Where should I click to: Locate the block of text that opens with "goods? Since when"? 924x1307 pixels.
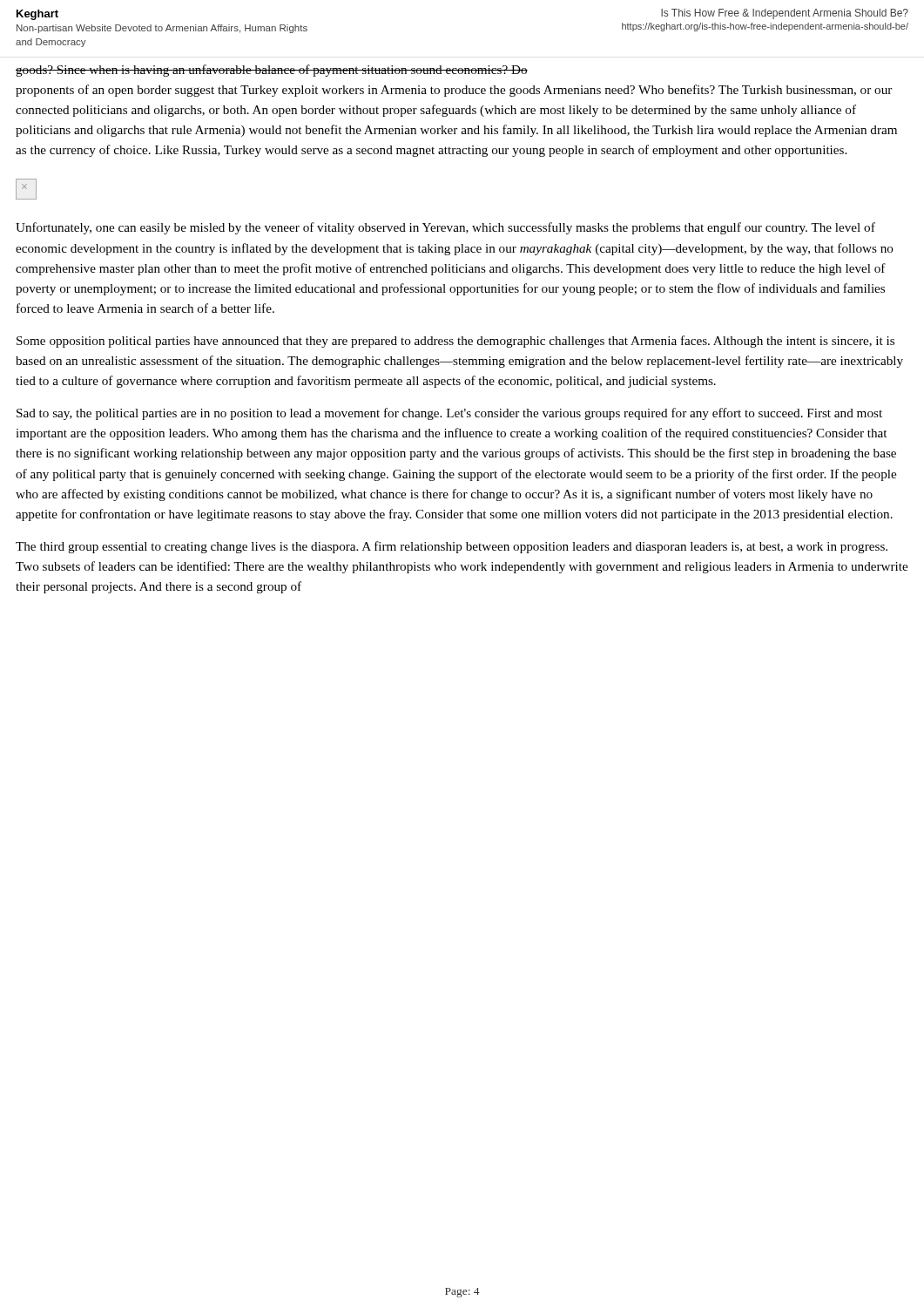pos(457,109)
